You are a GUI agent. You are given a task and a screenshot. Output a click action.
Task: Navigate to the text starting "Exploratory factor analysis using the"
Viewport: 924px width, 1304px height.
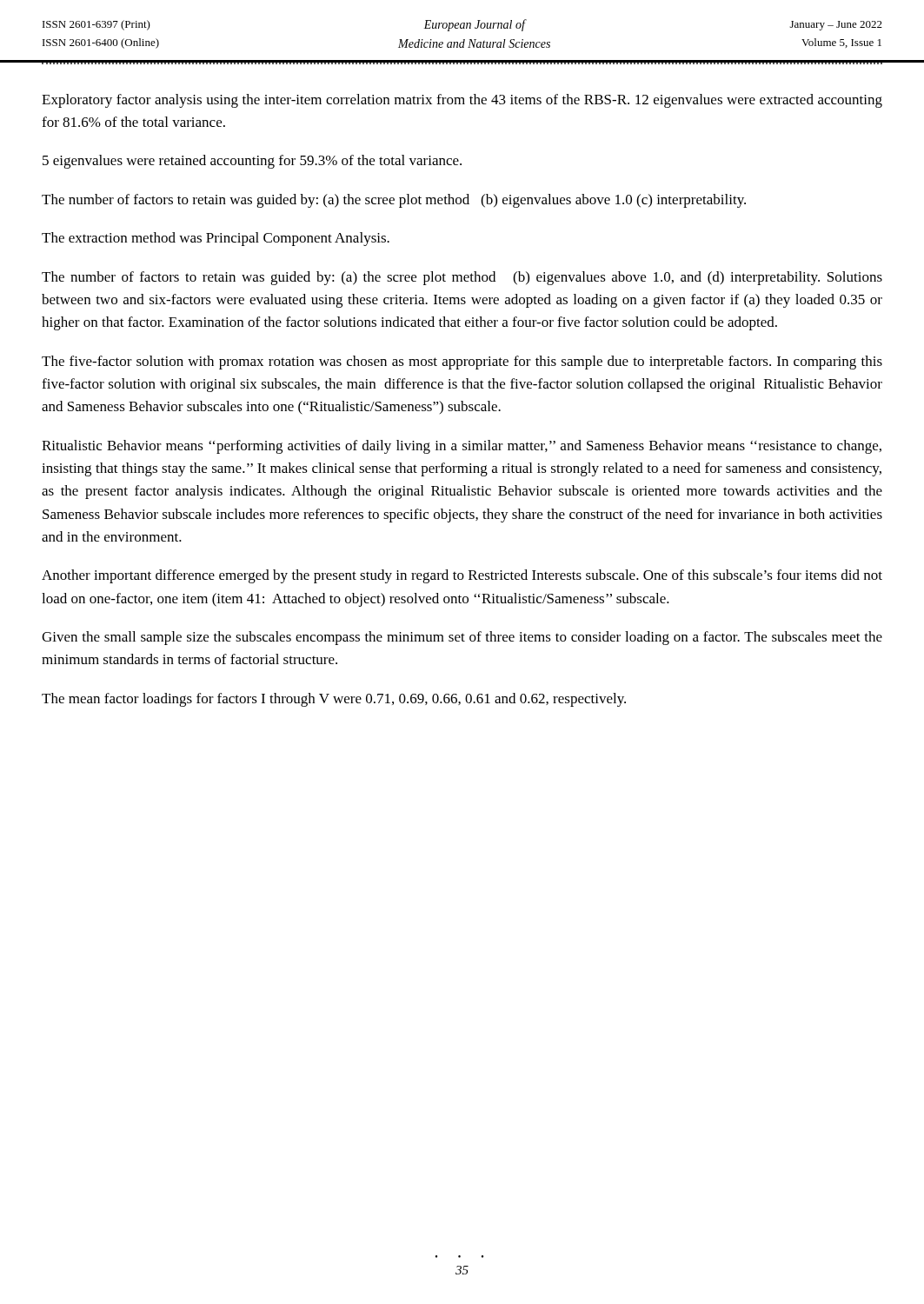(x=462, y=111)
